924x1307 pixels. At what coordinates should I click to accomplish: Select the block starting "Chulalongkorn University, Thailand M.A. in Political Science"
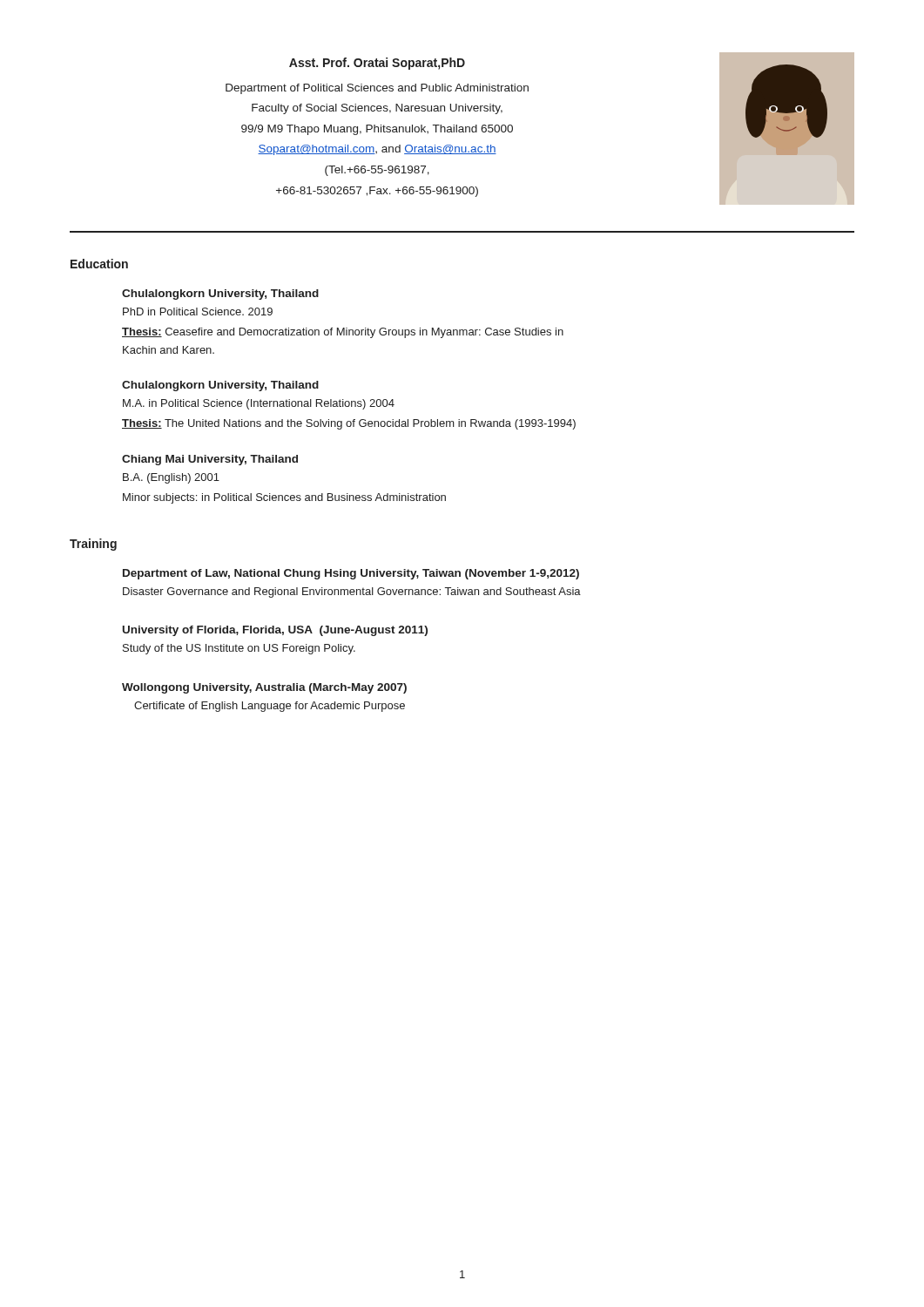(220, 386)
